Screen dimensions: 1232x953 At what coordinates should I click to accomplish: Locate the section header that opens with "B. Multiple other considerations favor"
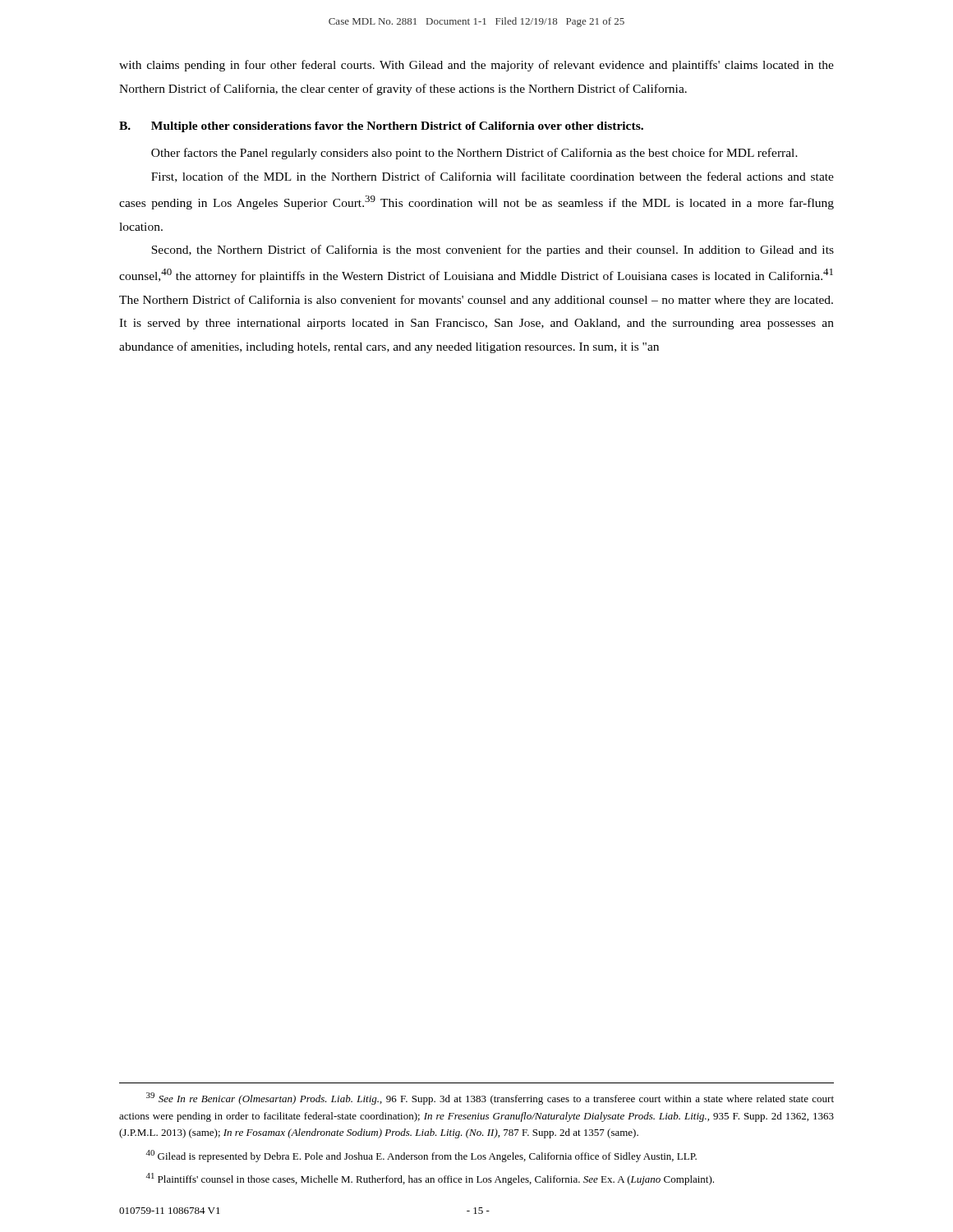(x=476, y=126)
